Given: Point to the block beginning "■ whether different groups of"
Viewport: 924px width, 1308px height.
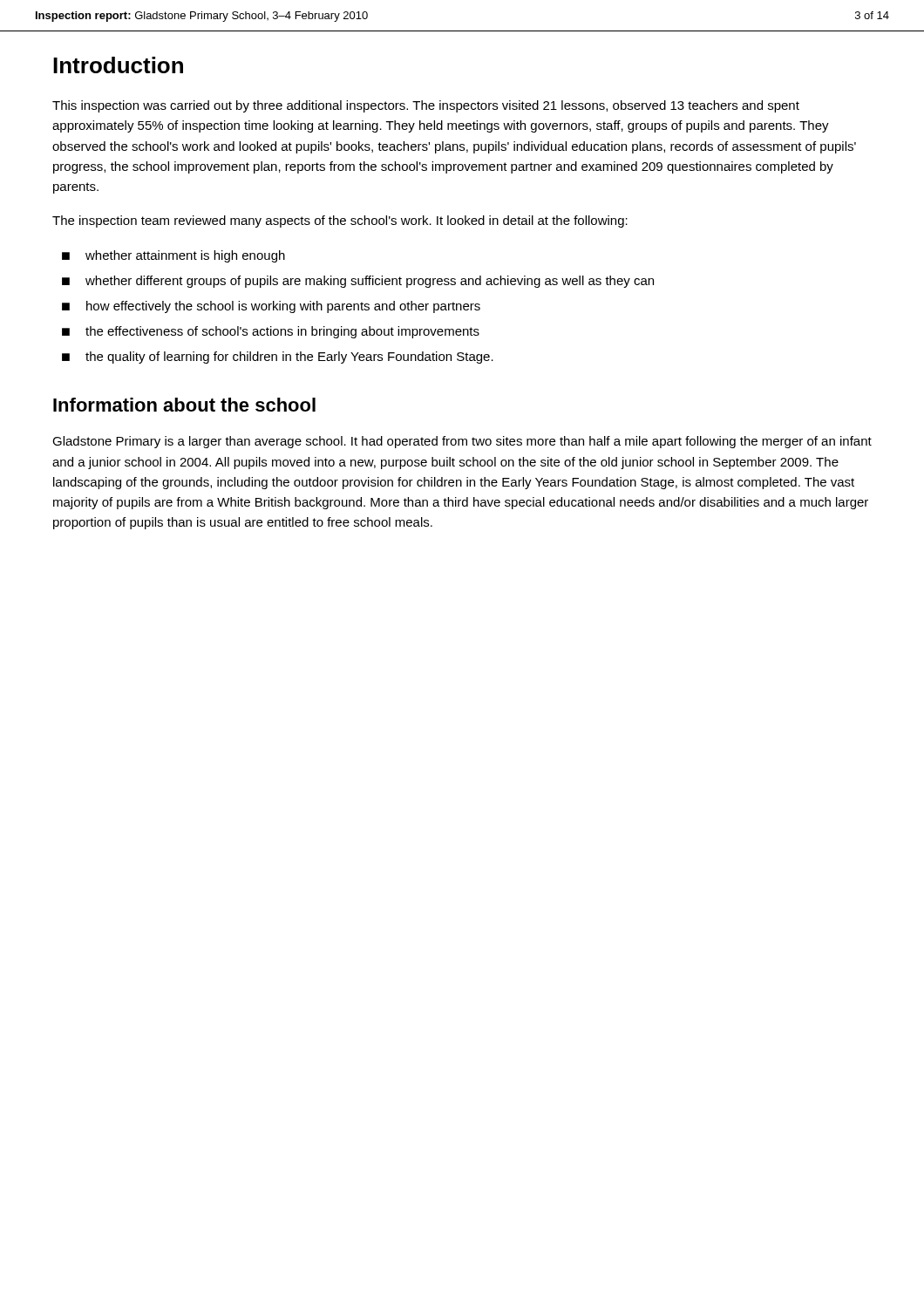Looking at the screenshot, I should [x=466, y=281].
